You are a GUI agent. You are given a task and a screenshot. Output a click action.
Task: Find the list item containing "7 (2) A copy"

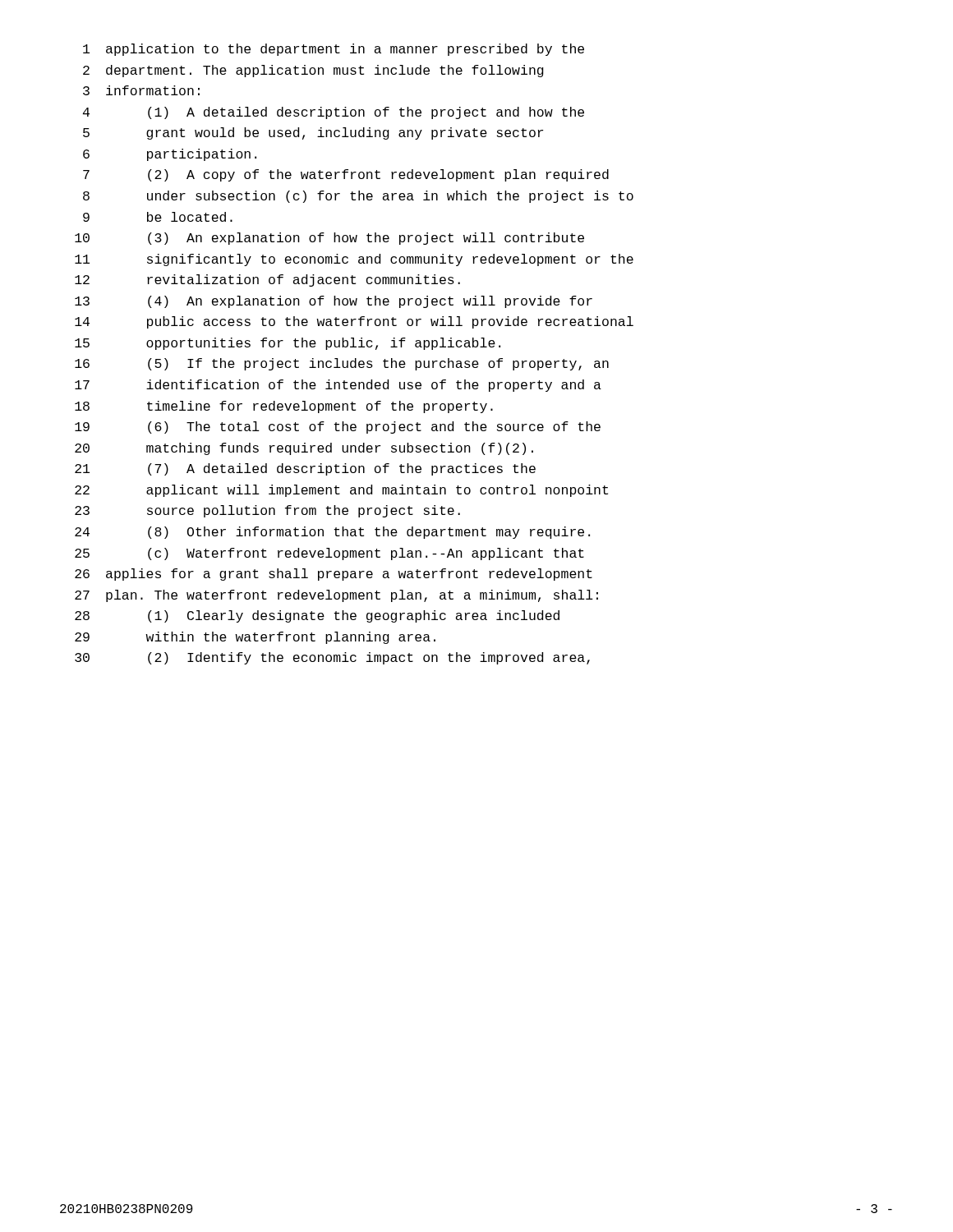pyautogui.click(x=334, y=176)
